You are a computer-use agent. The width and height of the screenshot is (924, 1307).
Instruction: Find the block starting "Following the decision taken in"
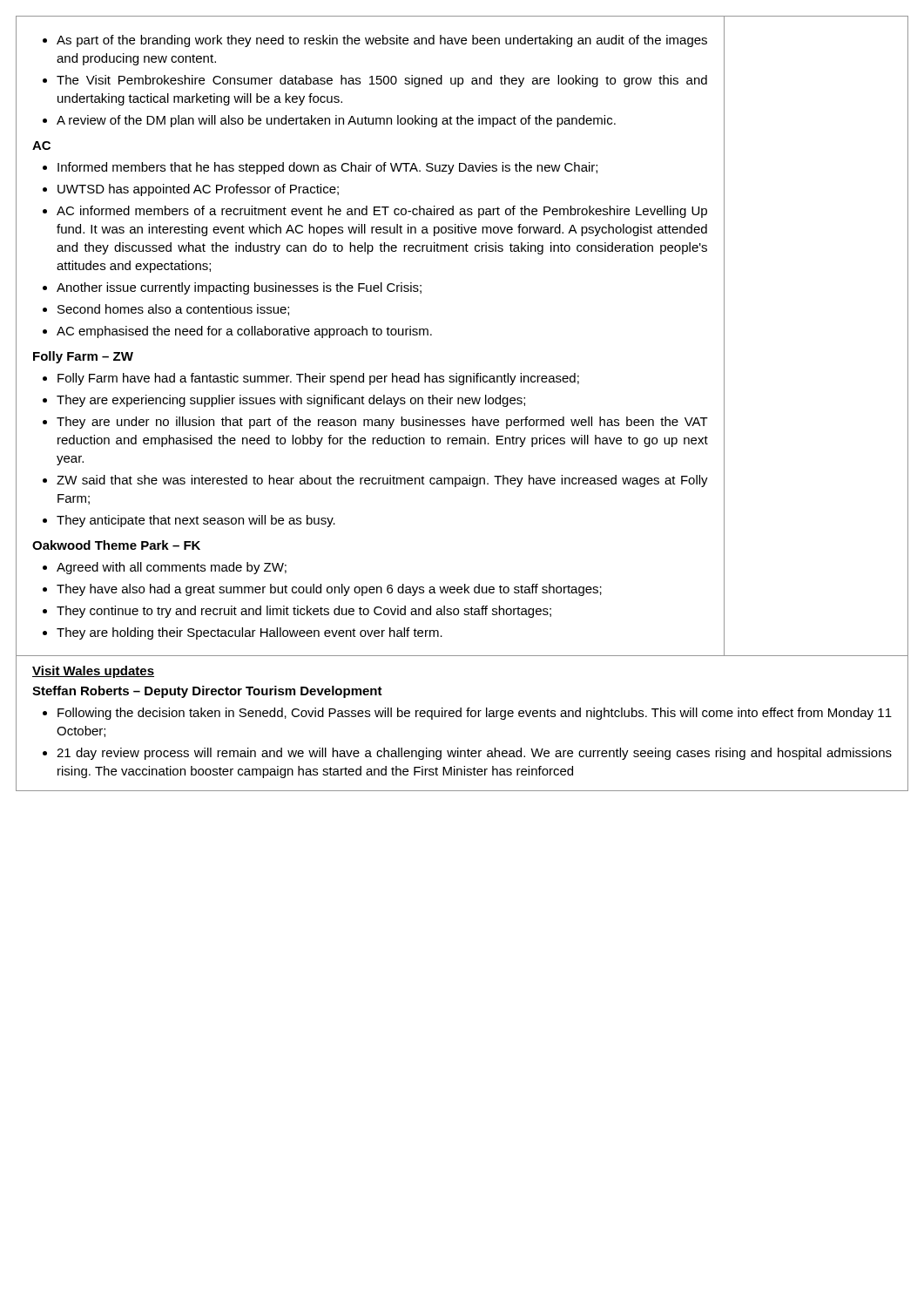click(x=474, y=721)
